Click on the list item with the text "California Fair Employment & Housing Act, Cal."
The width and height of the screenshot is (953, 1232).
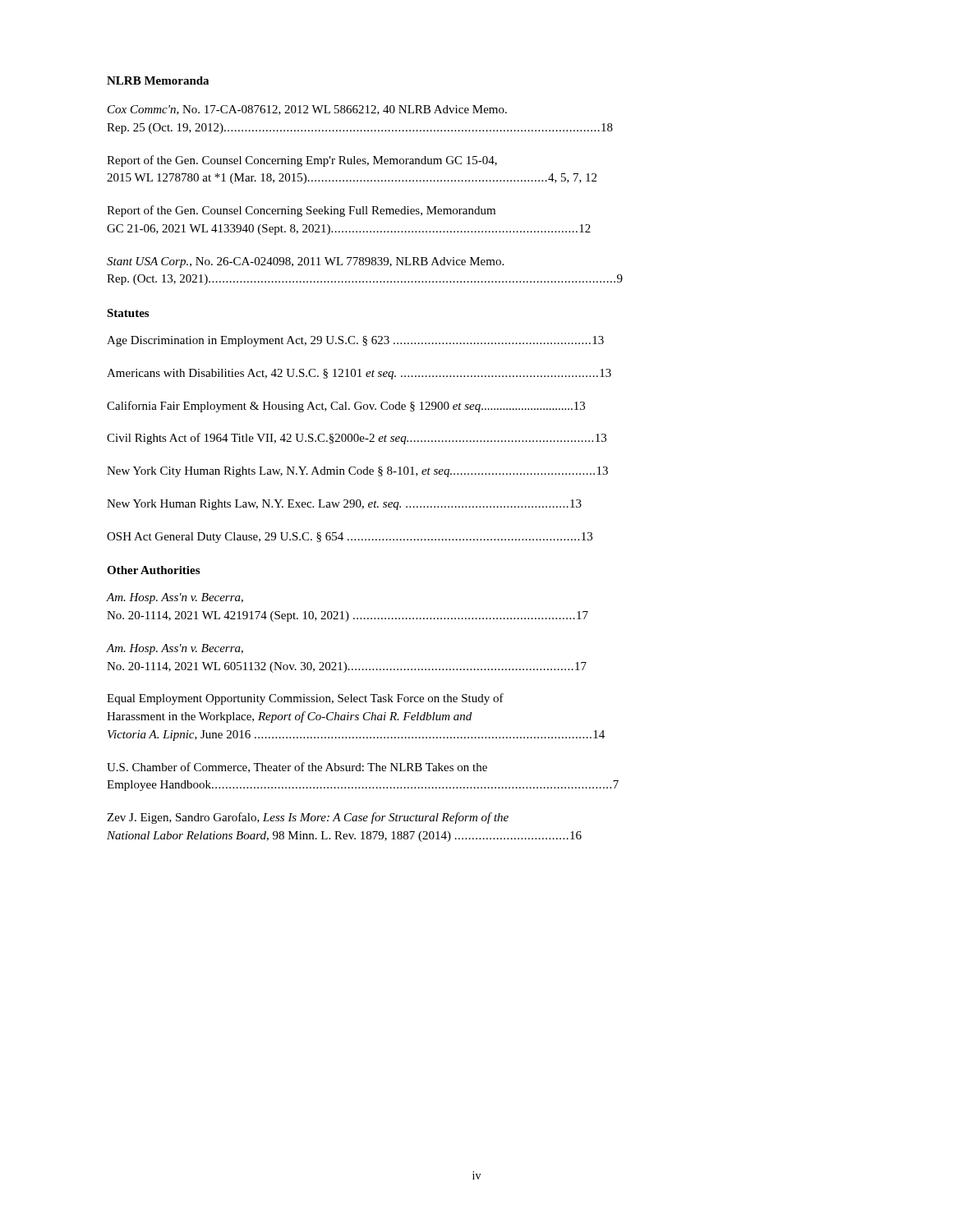pos(476,406)
